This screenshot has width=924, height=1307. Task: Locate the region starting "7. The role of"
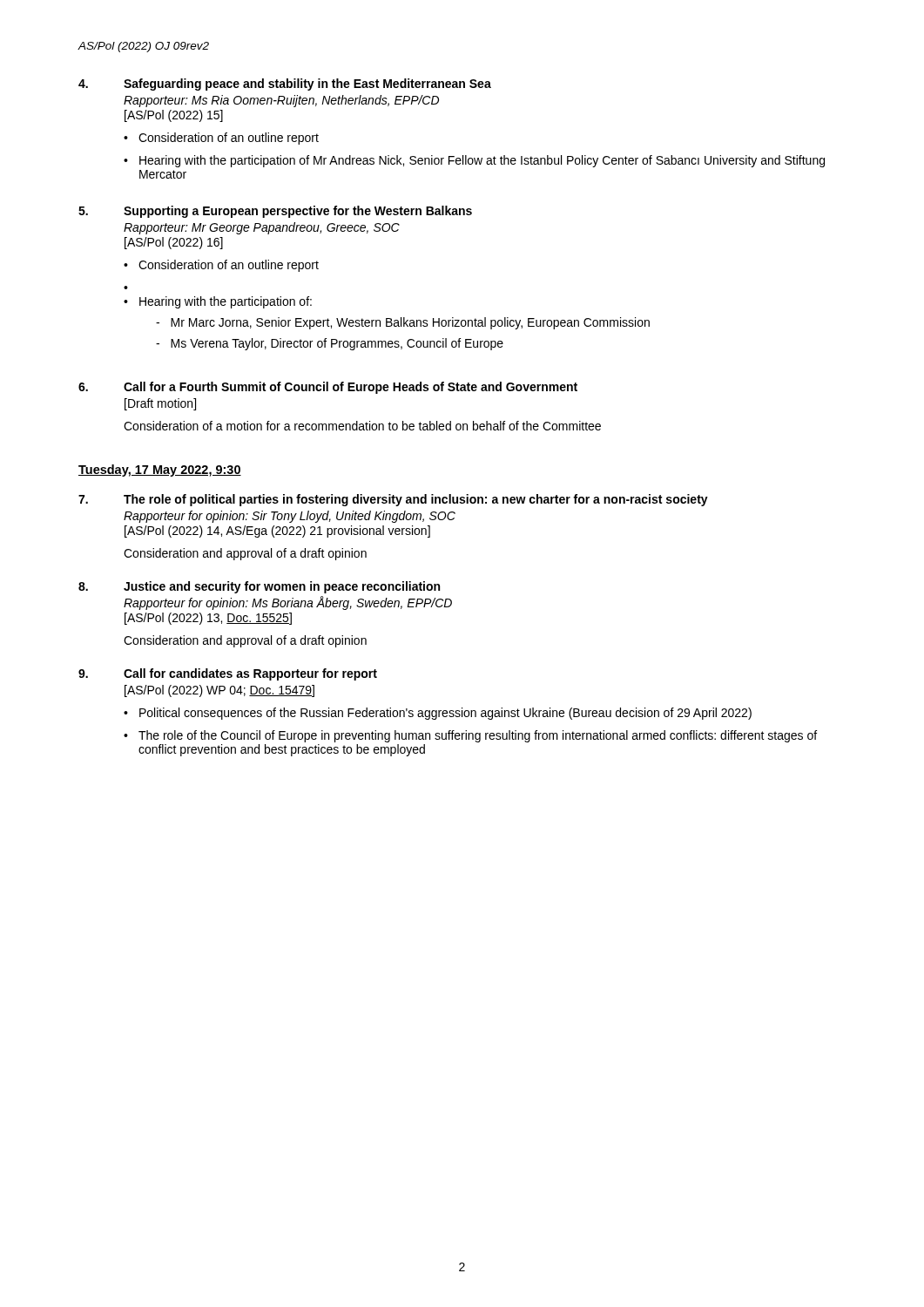(393, 500)
